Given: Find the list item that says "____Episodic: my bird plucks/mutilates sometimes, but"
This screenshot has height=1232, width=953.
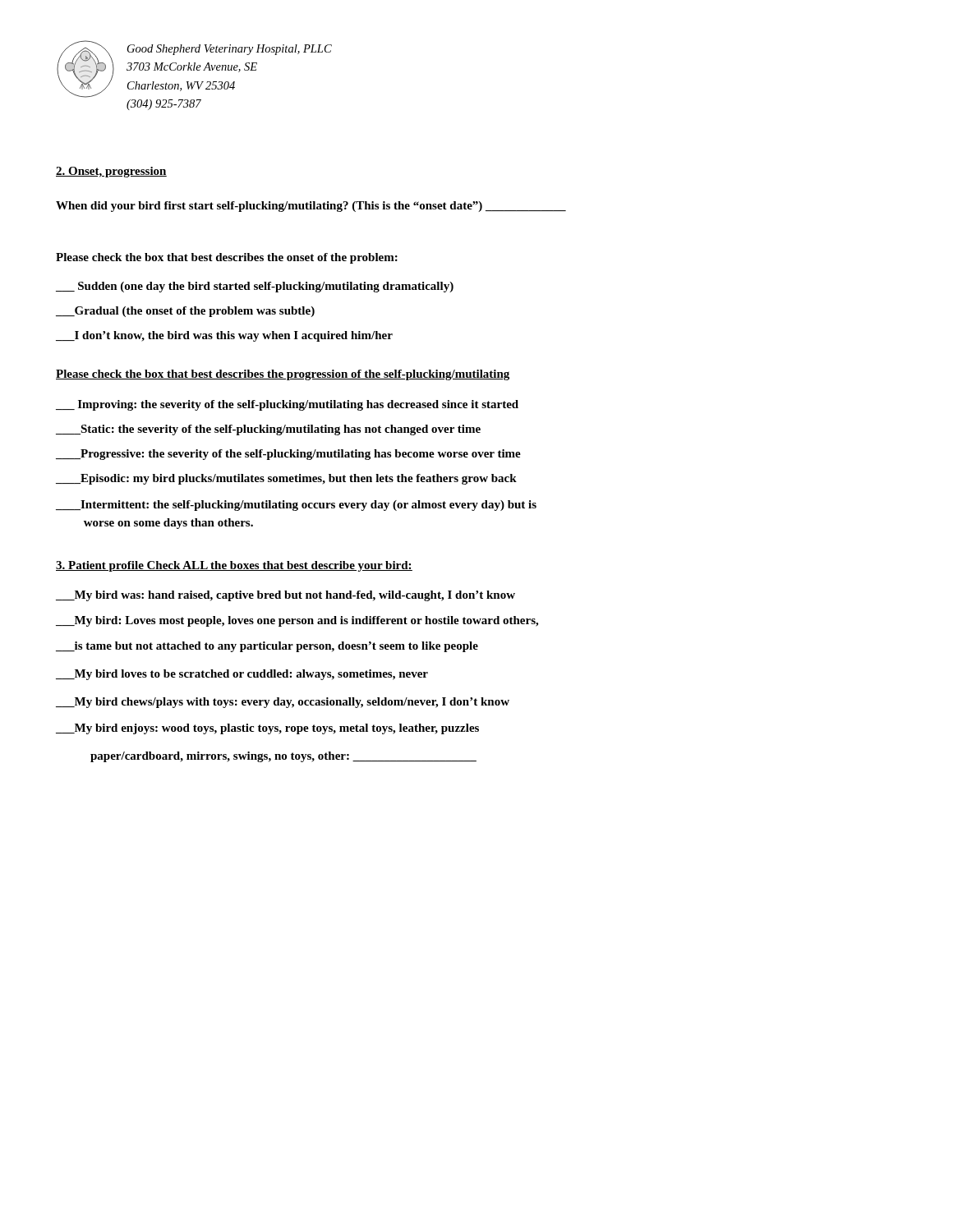Looking at the screenshot, I should click(x=286, y=478).
